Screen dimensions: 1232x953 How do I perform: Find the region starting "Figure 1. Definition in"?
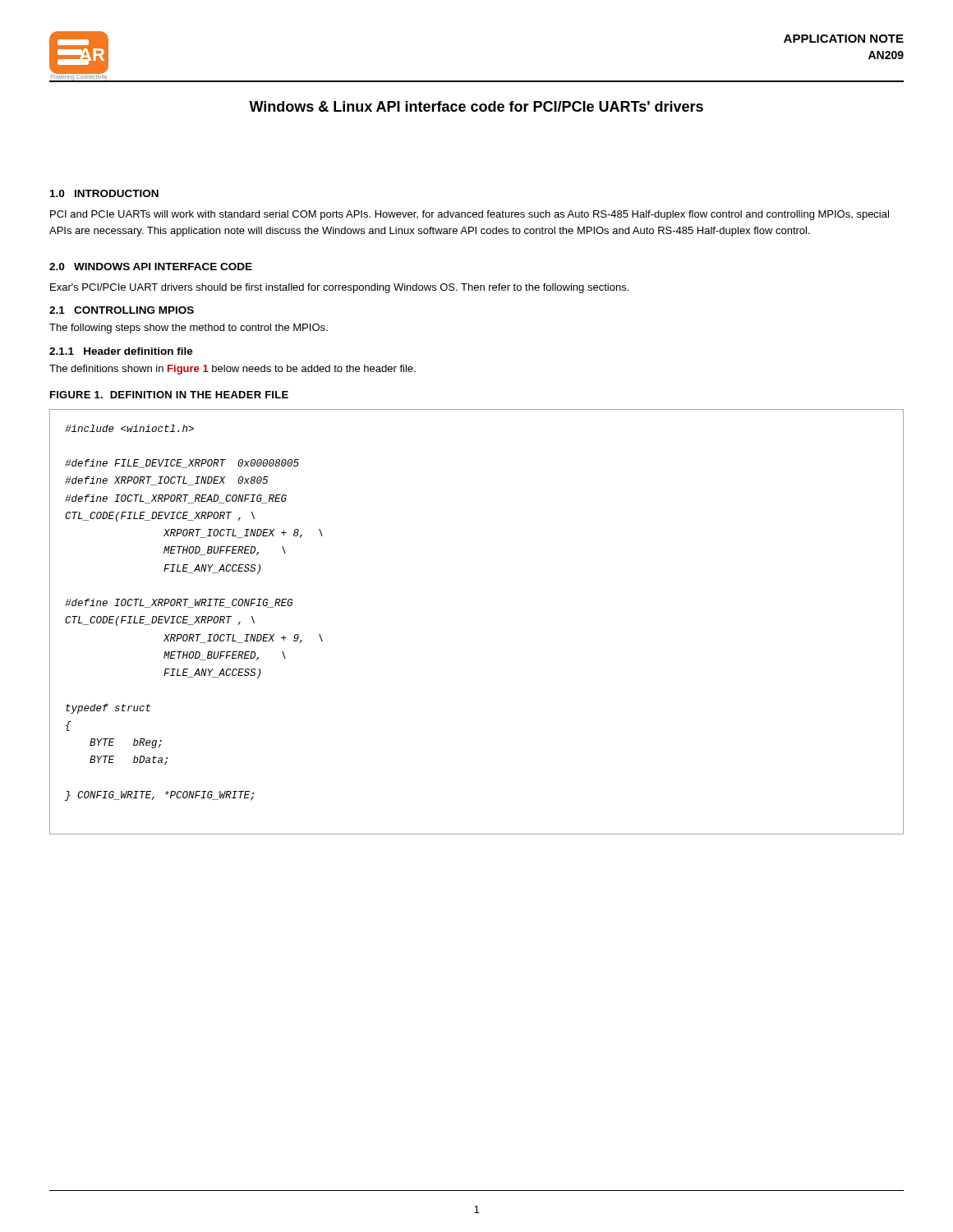coord(169,394)
